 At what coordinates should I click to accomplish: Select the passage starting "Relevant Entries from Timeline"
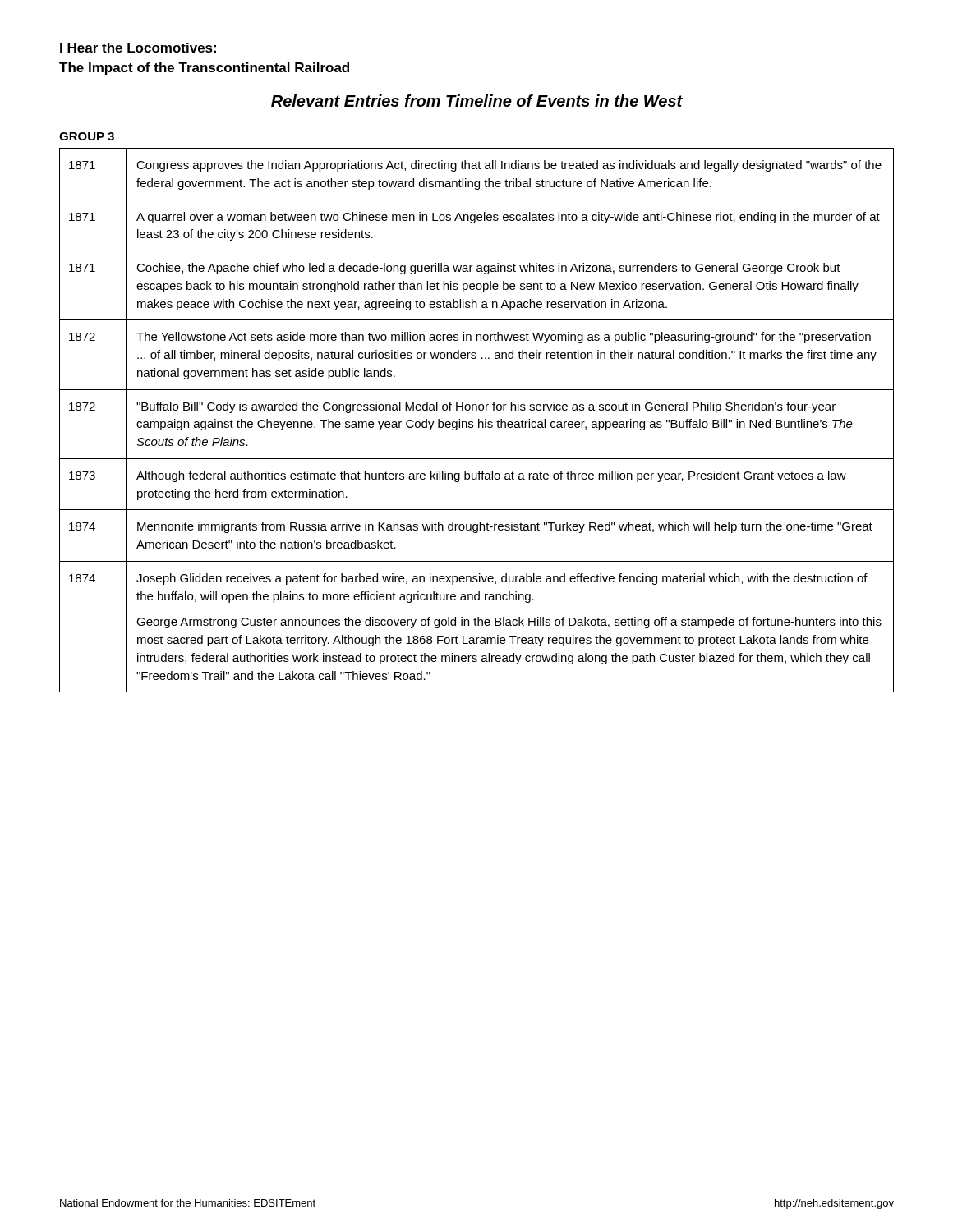pos(476,101)
